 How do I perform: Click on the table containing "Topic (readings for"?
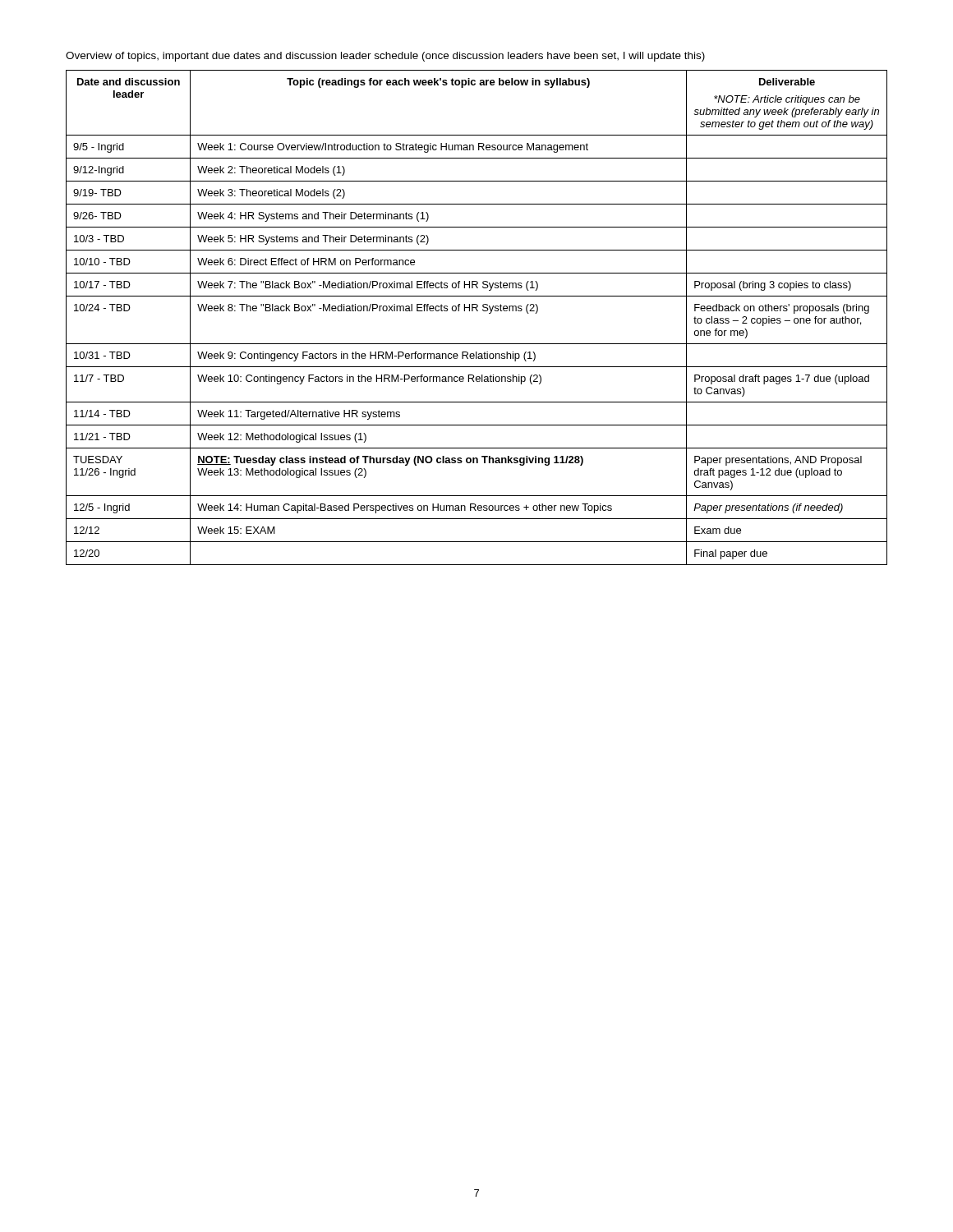click(x=476, y=317)
